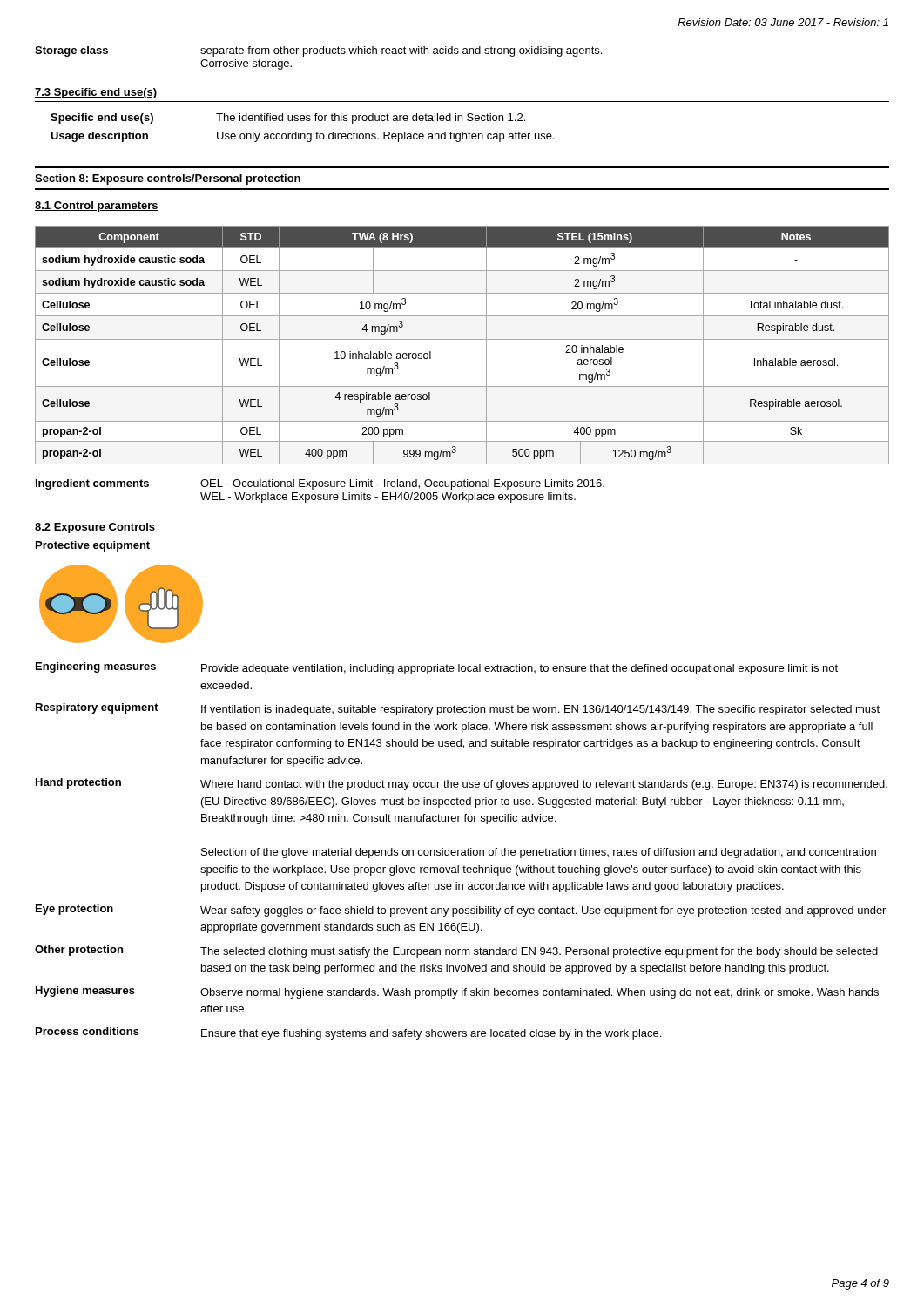Screen dimensions: 1307x924
Task: Find the block on this page that starts "Where hand contact"
Action: tap(544, 785)
